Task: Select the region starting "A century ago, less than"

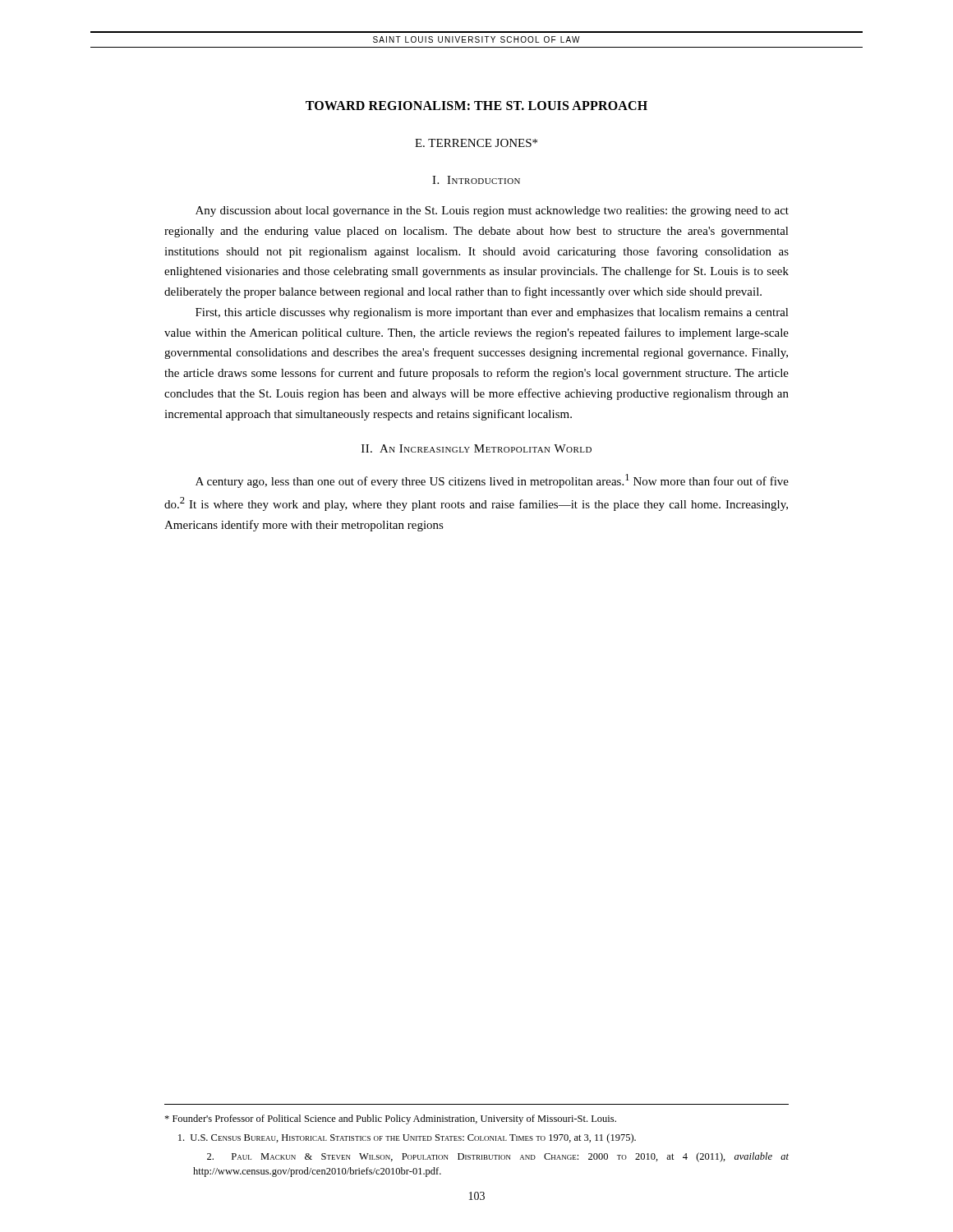Action: [476, 502]
